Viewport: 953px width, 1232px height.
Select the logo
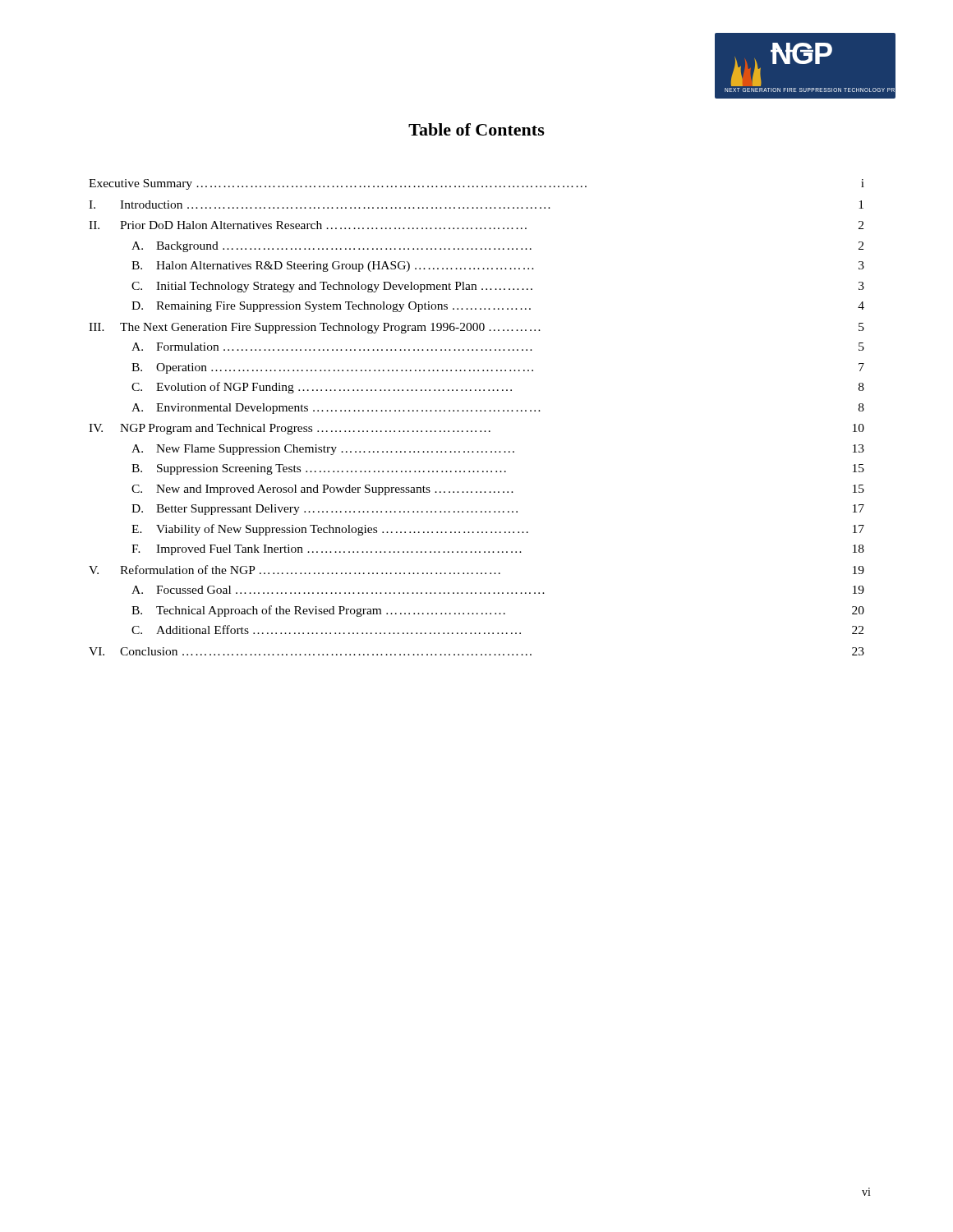point(805,67)
